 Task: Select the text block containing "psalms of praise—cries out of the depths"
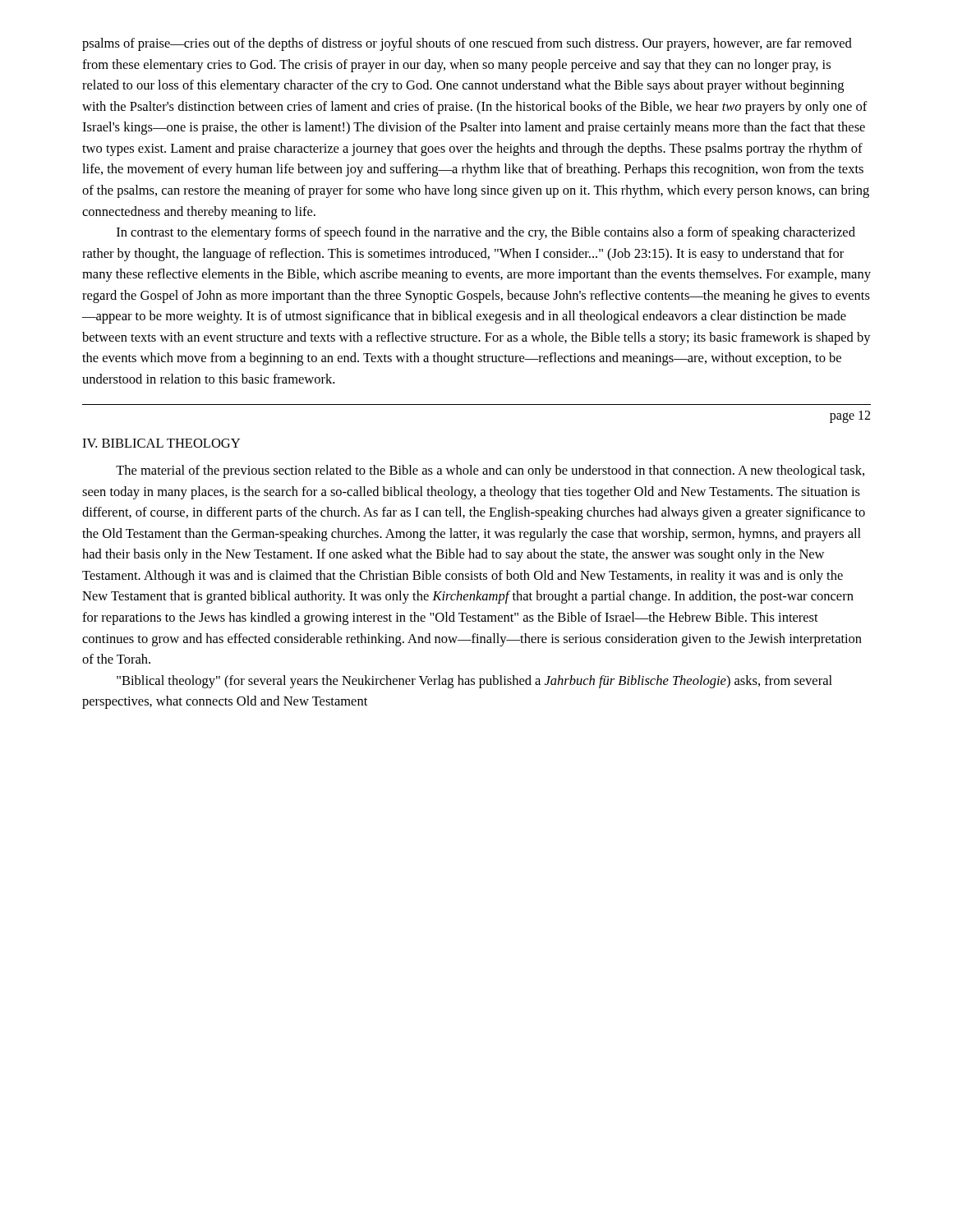coord(467,44)
